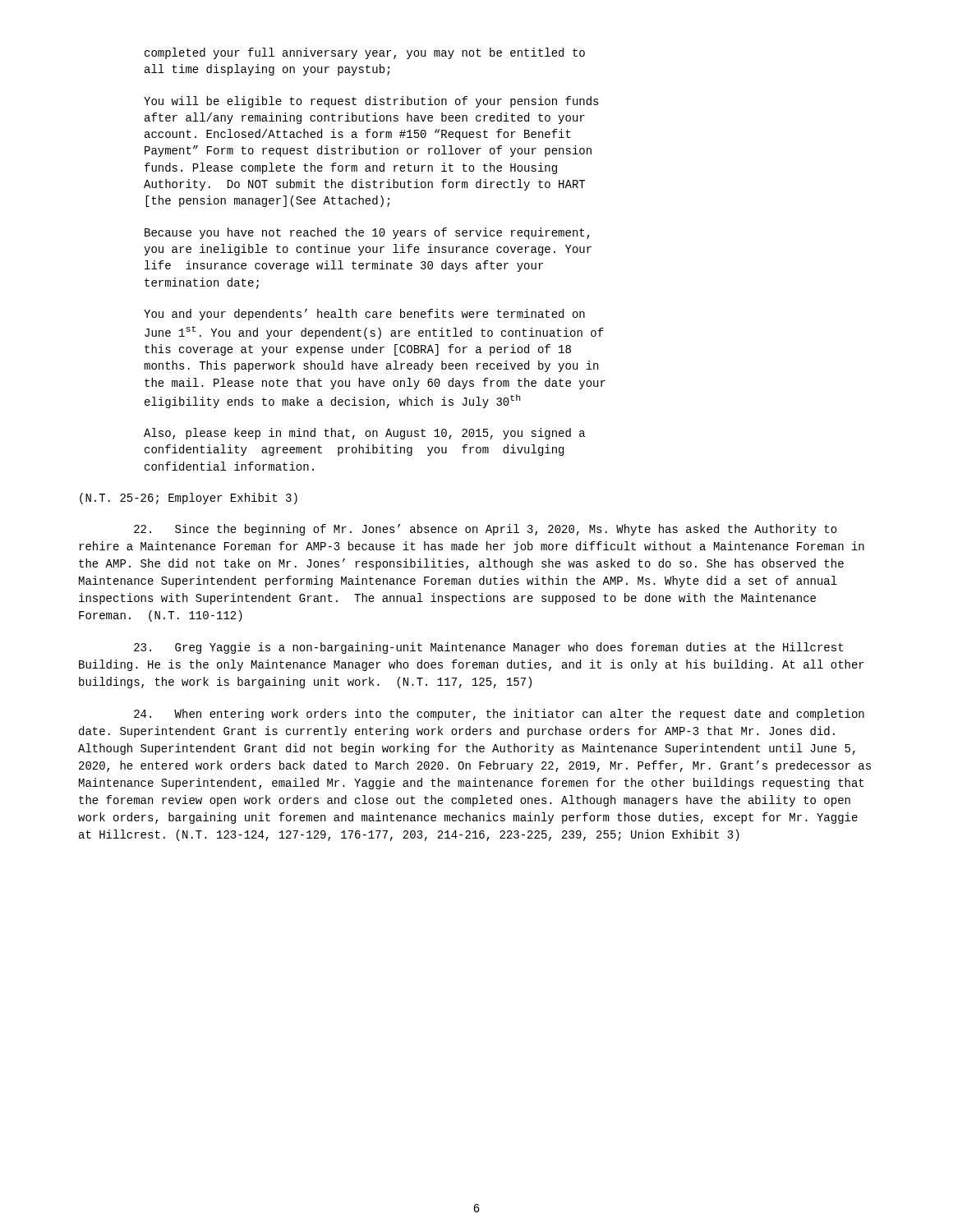Click on the text block that says "Also, please keep in mind that, on August"

[365, 450]
